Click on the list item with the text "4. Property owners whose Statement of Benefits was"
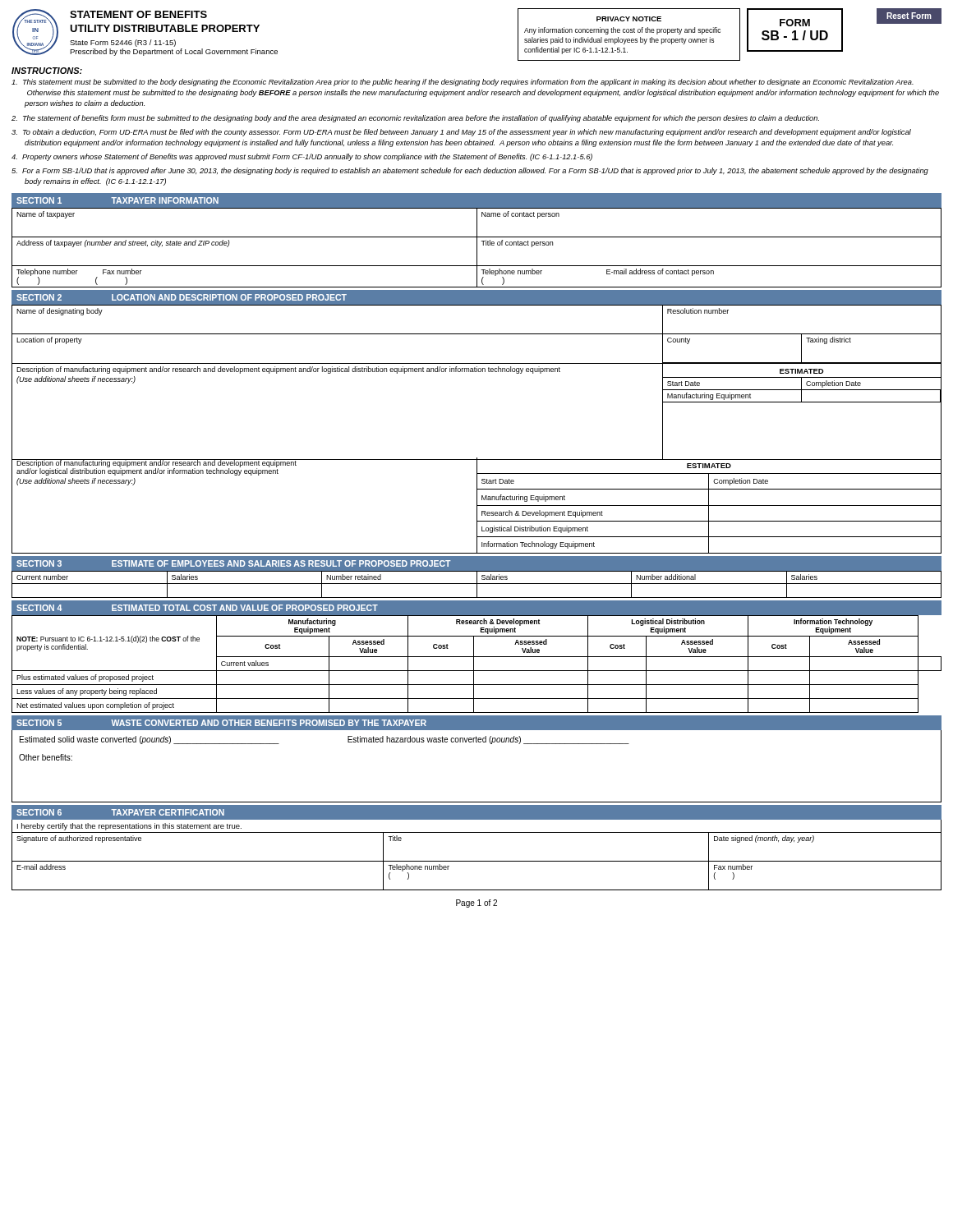Screen dimensions: 1232x953 click(302, 157)
